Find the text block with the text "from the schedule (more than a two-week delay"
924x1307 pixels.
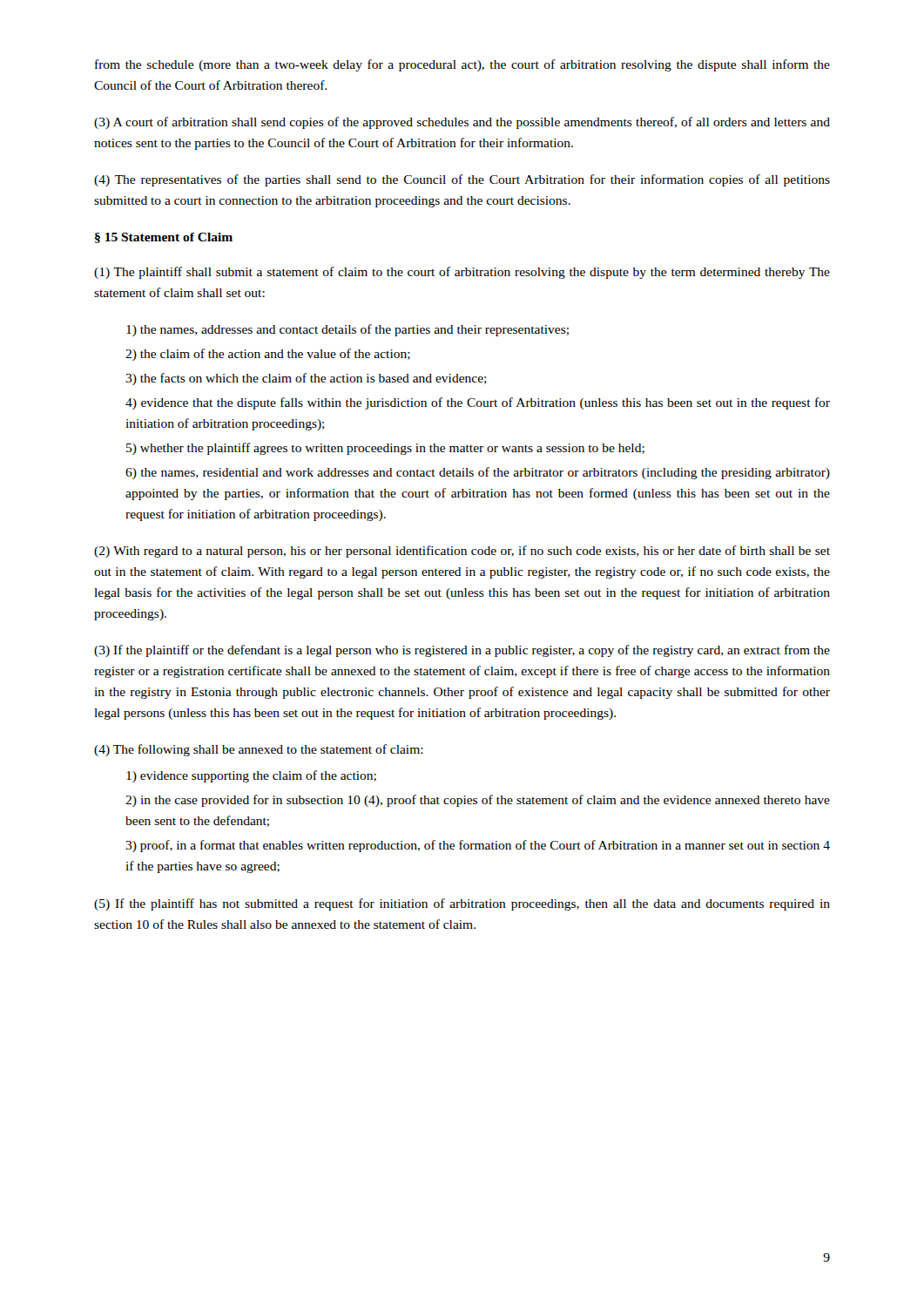pos(462,74)
